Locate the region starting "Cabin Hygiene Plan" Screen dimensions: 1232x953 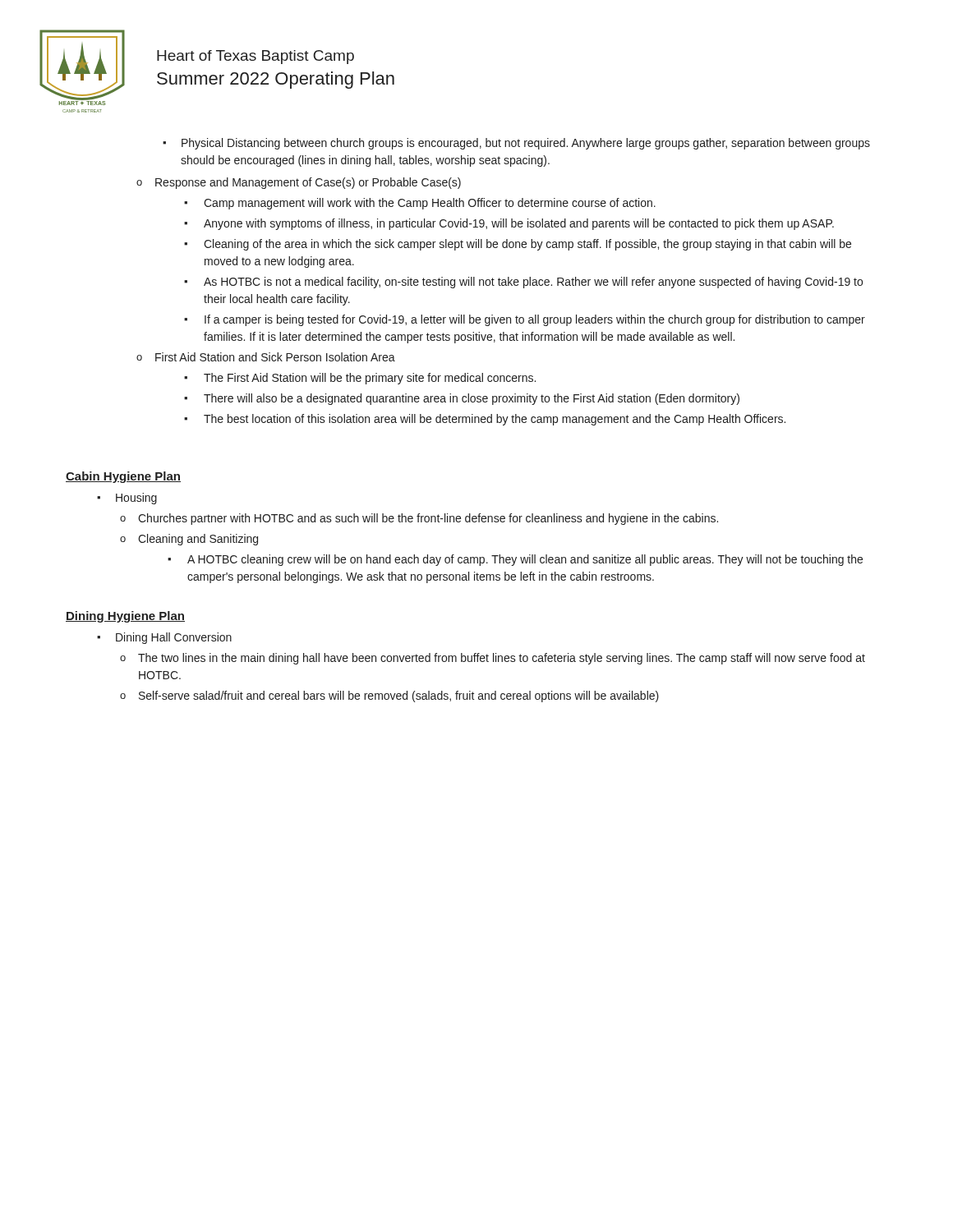click(x=123, y=476)
